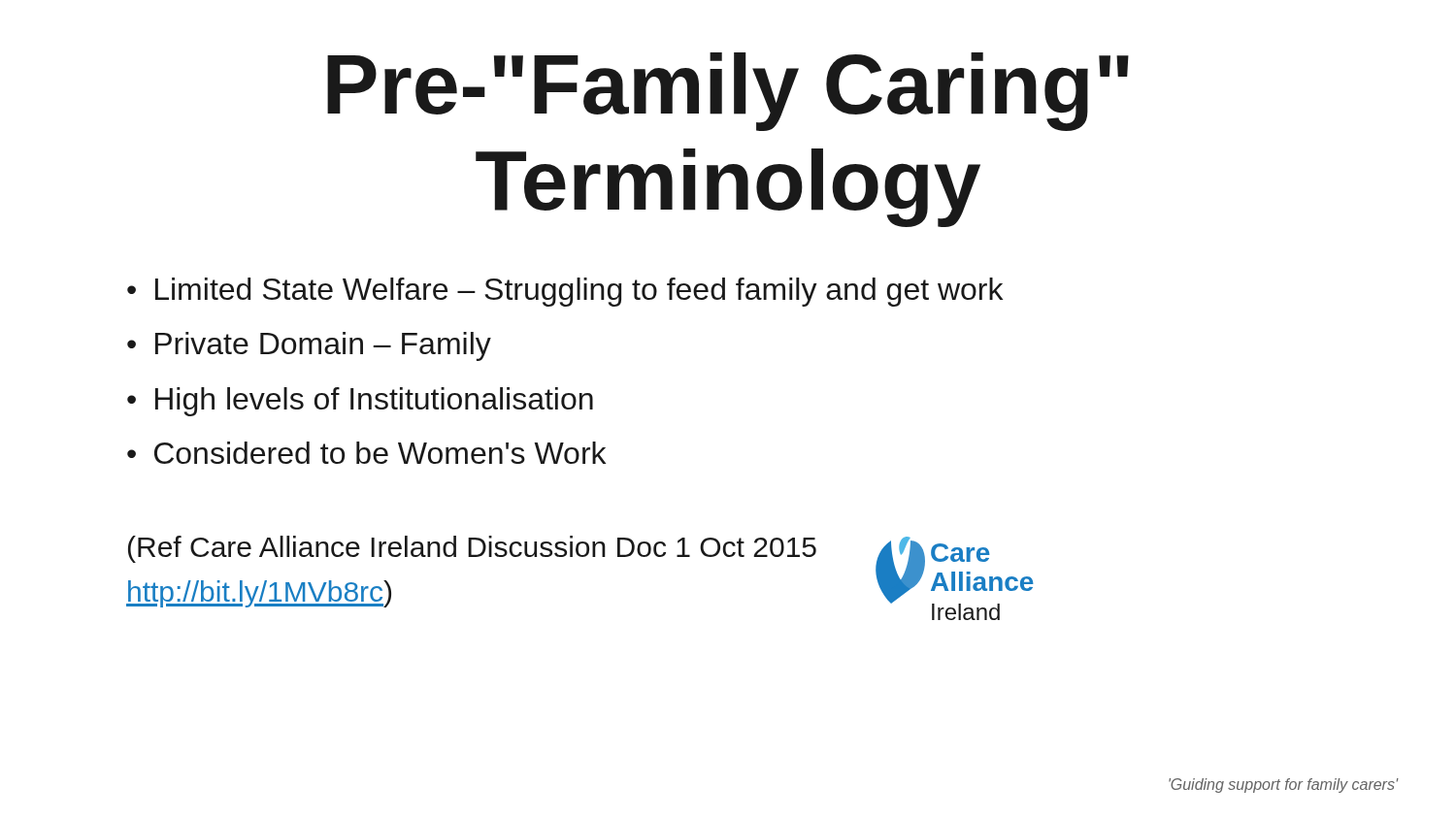Click the passage that begins "'Guiding support for"
This screenshot has width=1456, height=819.
pyautogui.click(x=1283, y=785)
